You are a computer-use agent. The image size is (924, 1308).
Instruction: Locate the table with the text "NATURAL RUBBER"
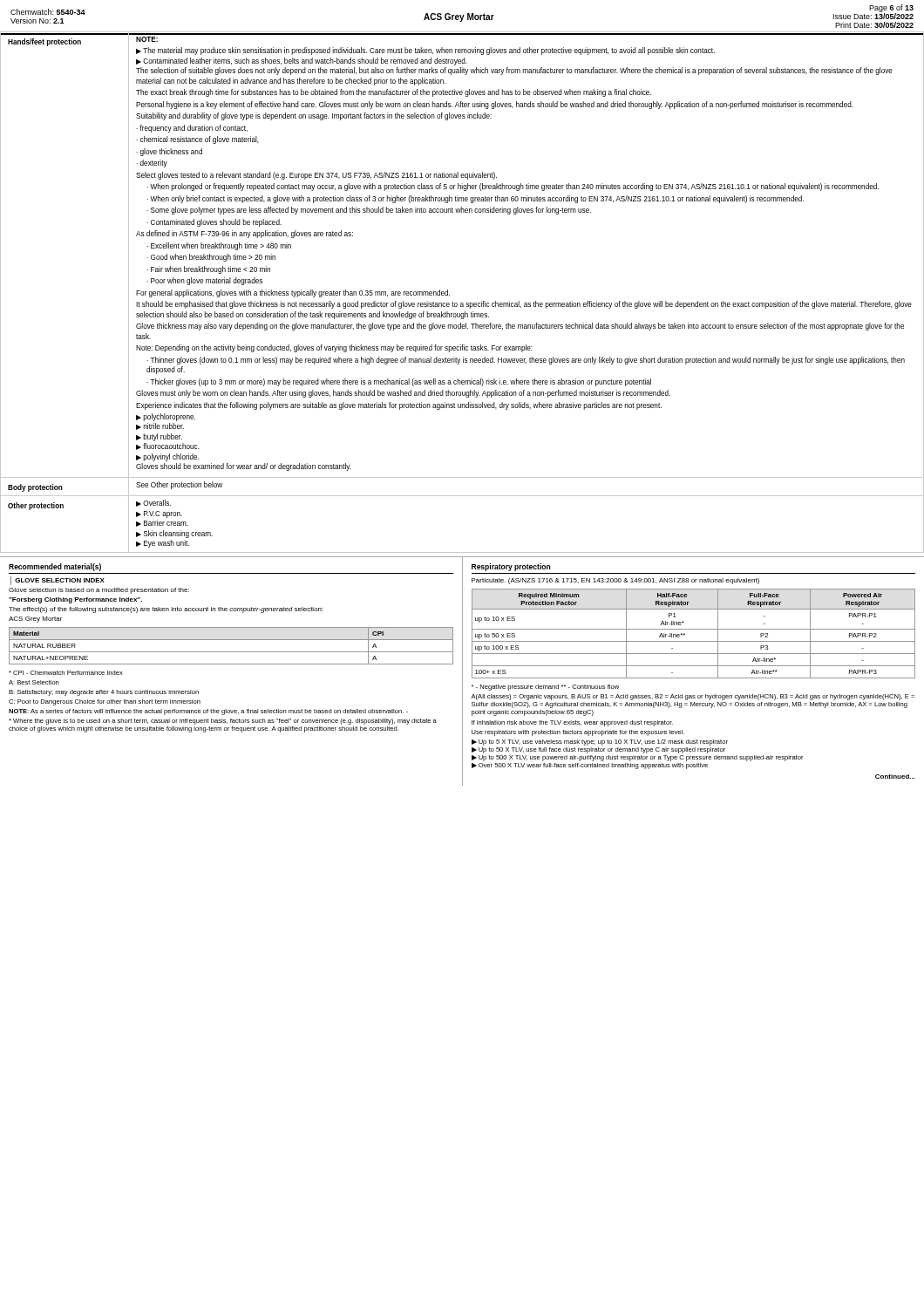[231, 646]
